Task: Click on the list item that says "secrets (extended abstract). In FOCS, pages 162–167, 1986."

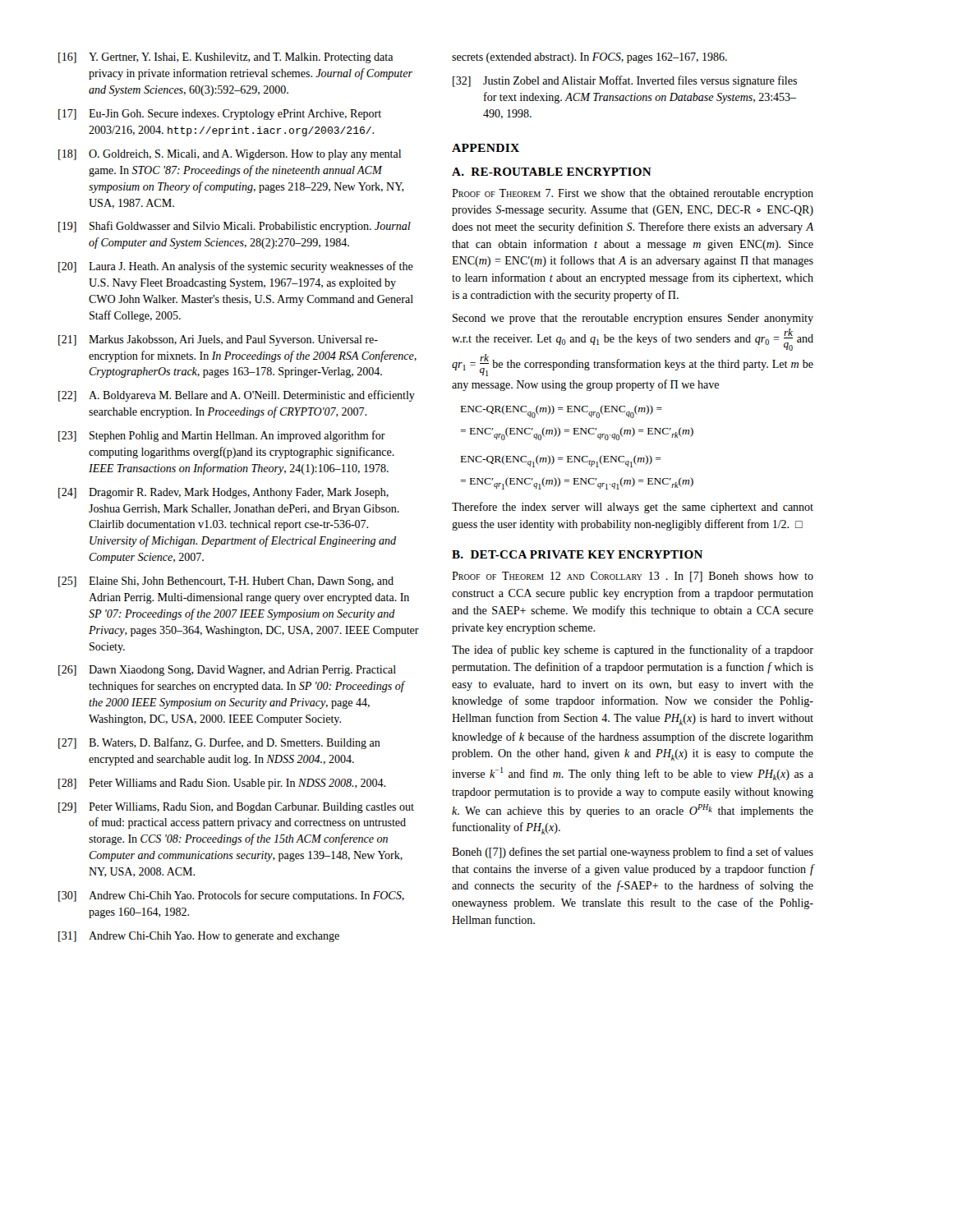Action: coord(633,57)
